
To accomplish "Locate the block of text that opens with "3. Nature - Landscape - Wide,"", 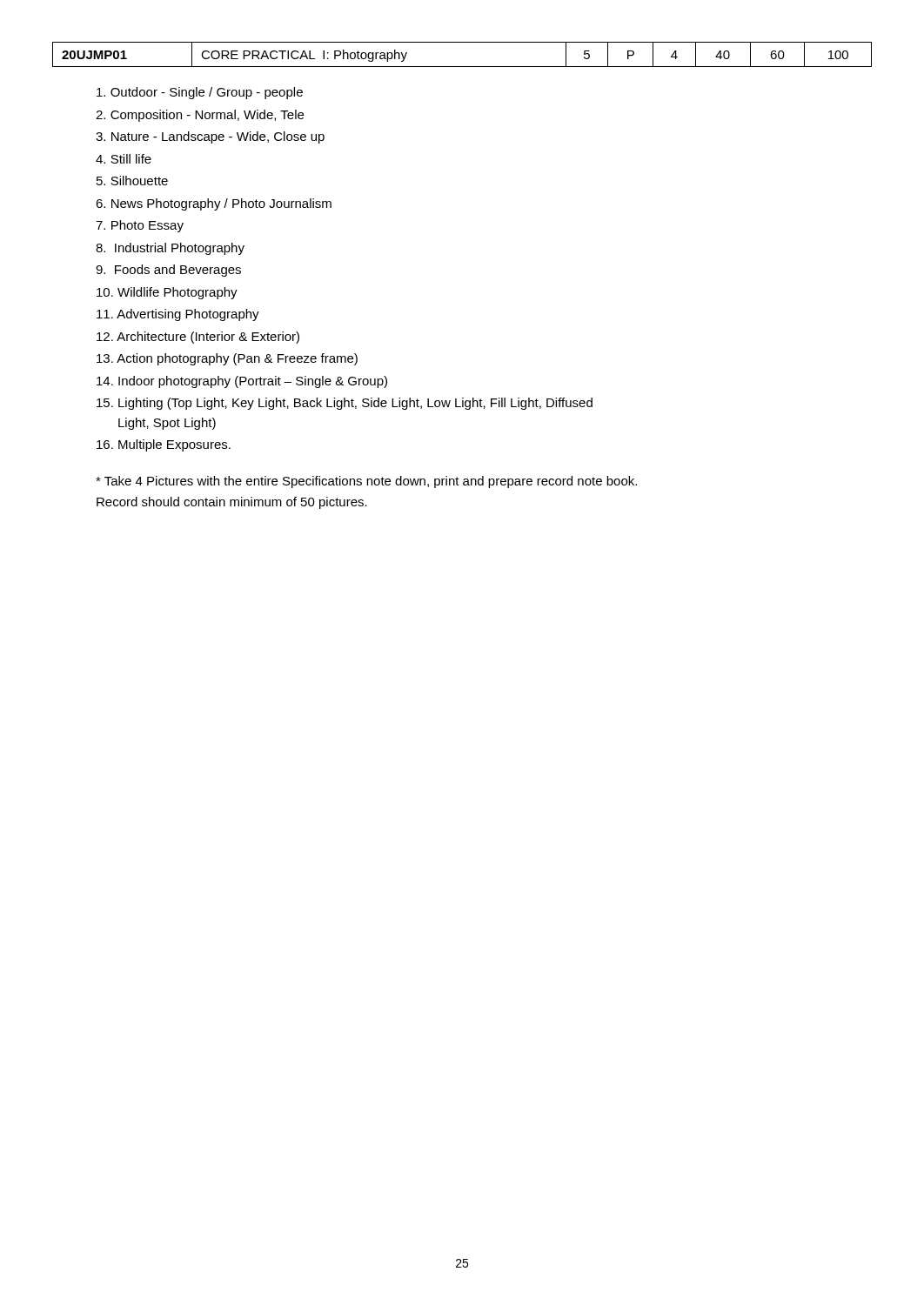I will [x=210, y=136].
